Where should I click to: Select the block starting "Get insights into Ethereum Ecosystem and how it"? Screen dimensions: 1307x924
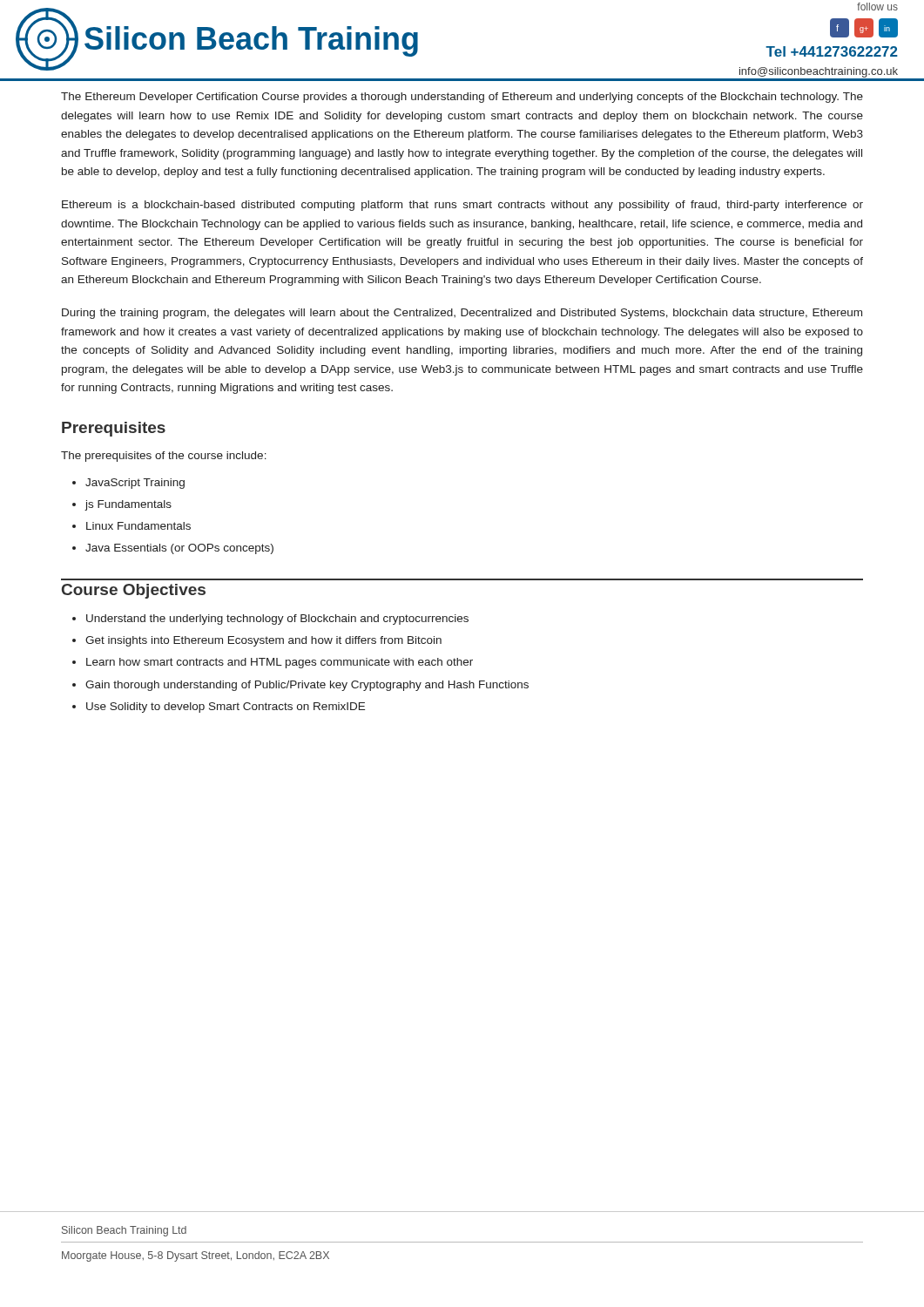pos(264,640)
